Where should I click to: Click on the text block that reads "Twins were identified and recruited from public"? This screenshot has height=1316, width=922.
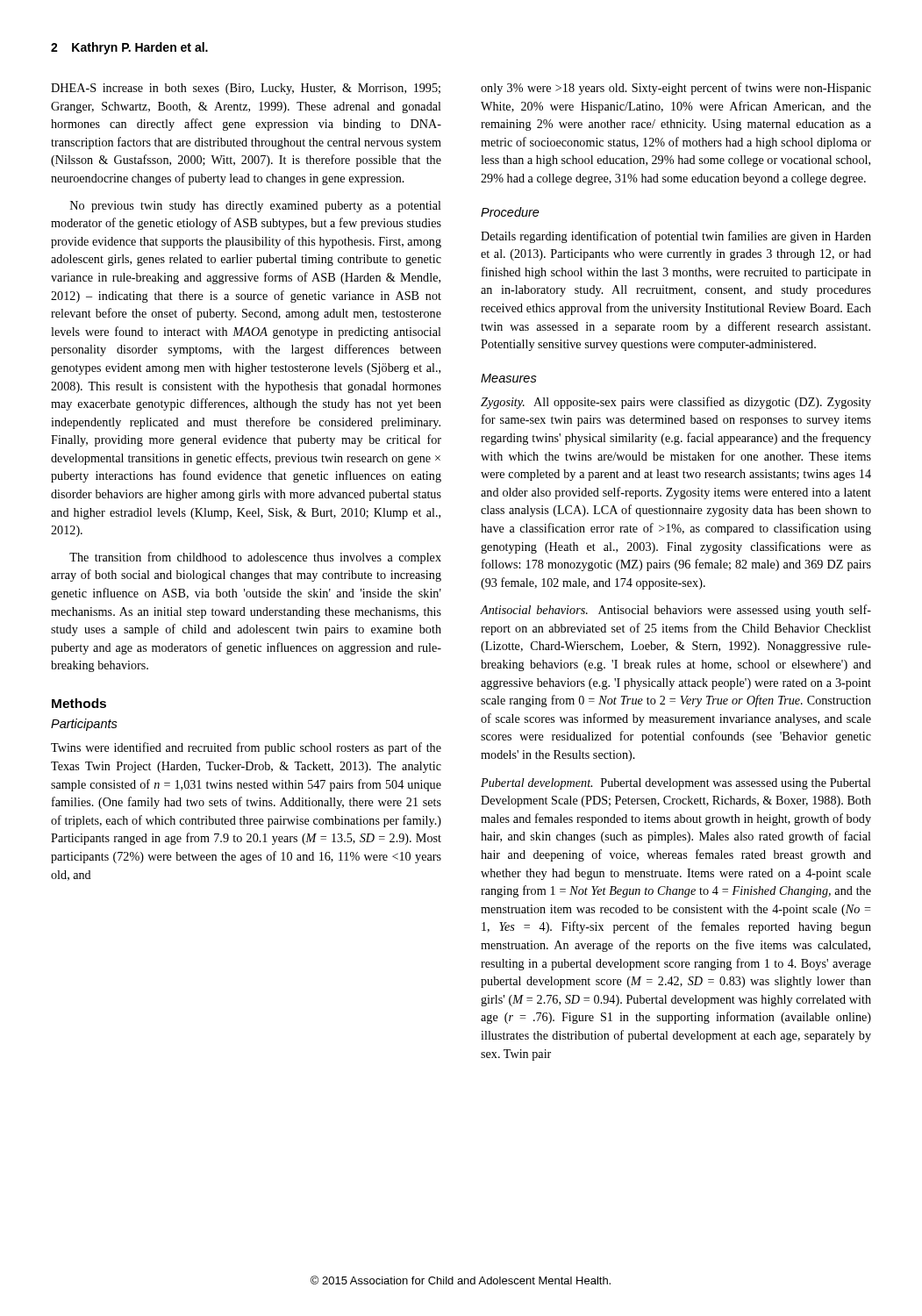[246, 811]
